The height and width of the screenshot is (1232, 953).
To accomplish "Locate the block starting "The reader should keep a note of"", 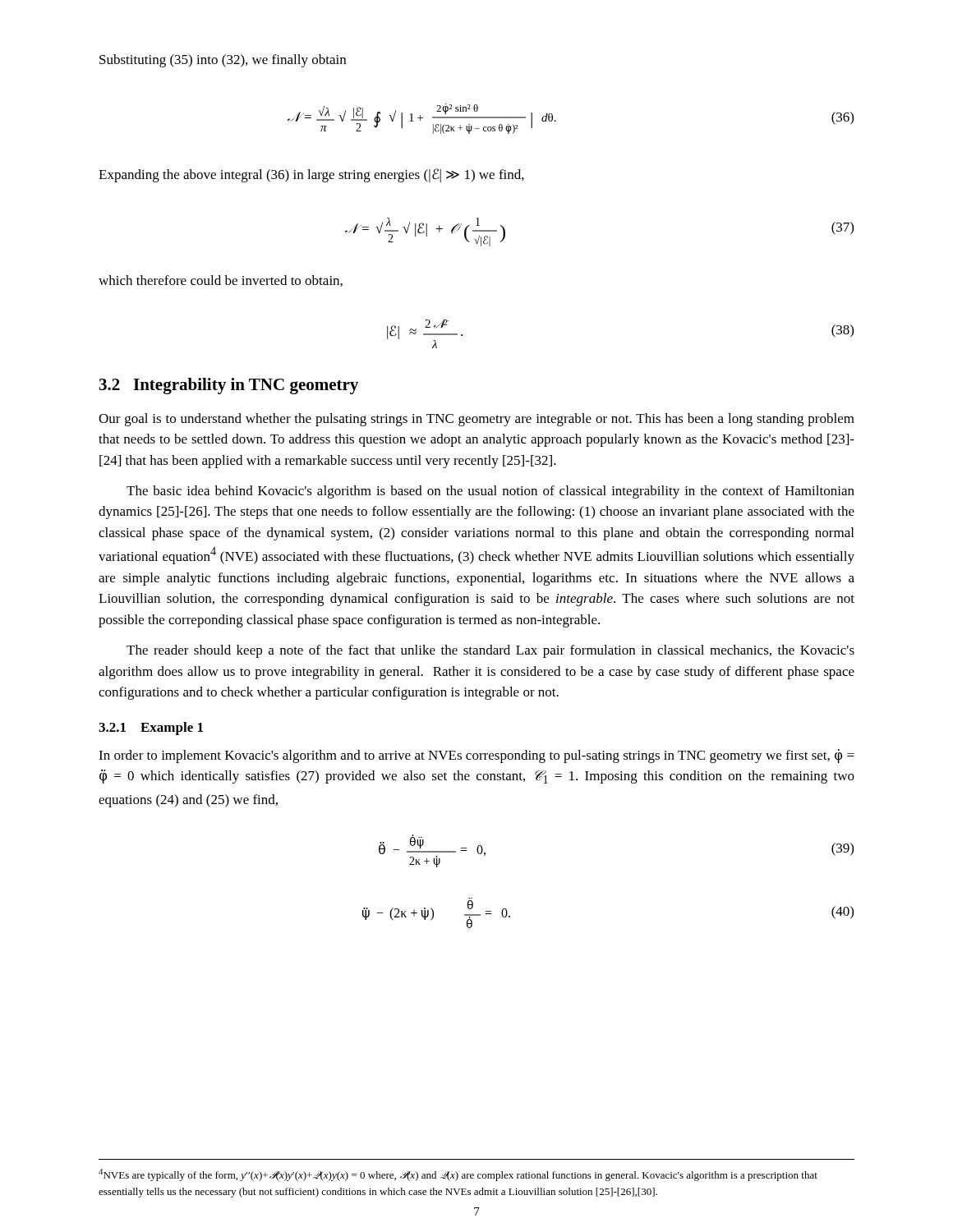I will 476,671.
